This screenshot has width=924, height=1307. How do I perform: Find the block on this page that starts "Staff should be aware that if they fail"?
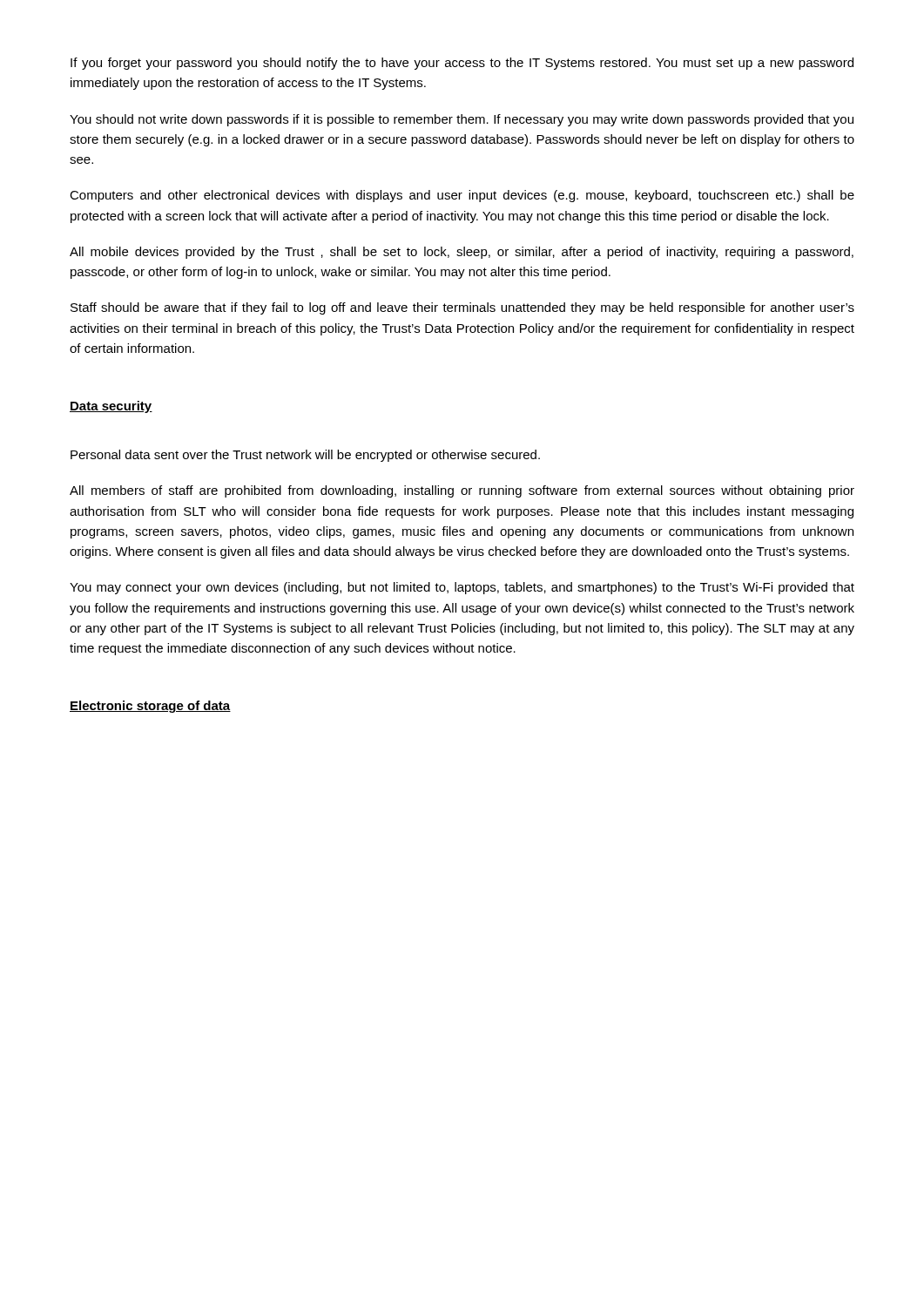coord(462,328)
